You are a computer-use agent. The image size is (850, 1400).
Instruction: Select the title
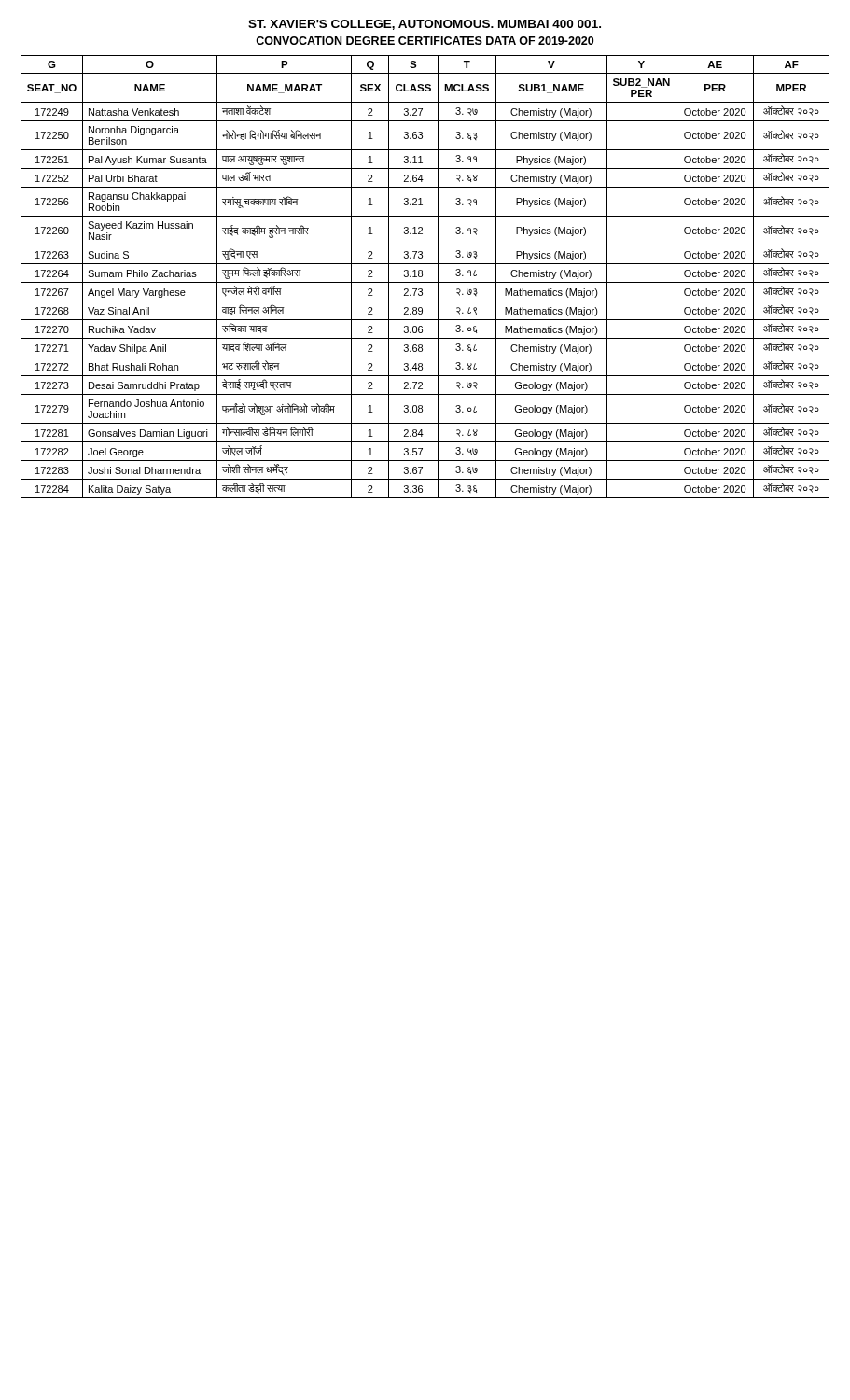pyautogui.click(x=425, y=24)
